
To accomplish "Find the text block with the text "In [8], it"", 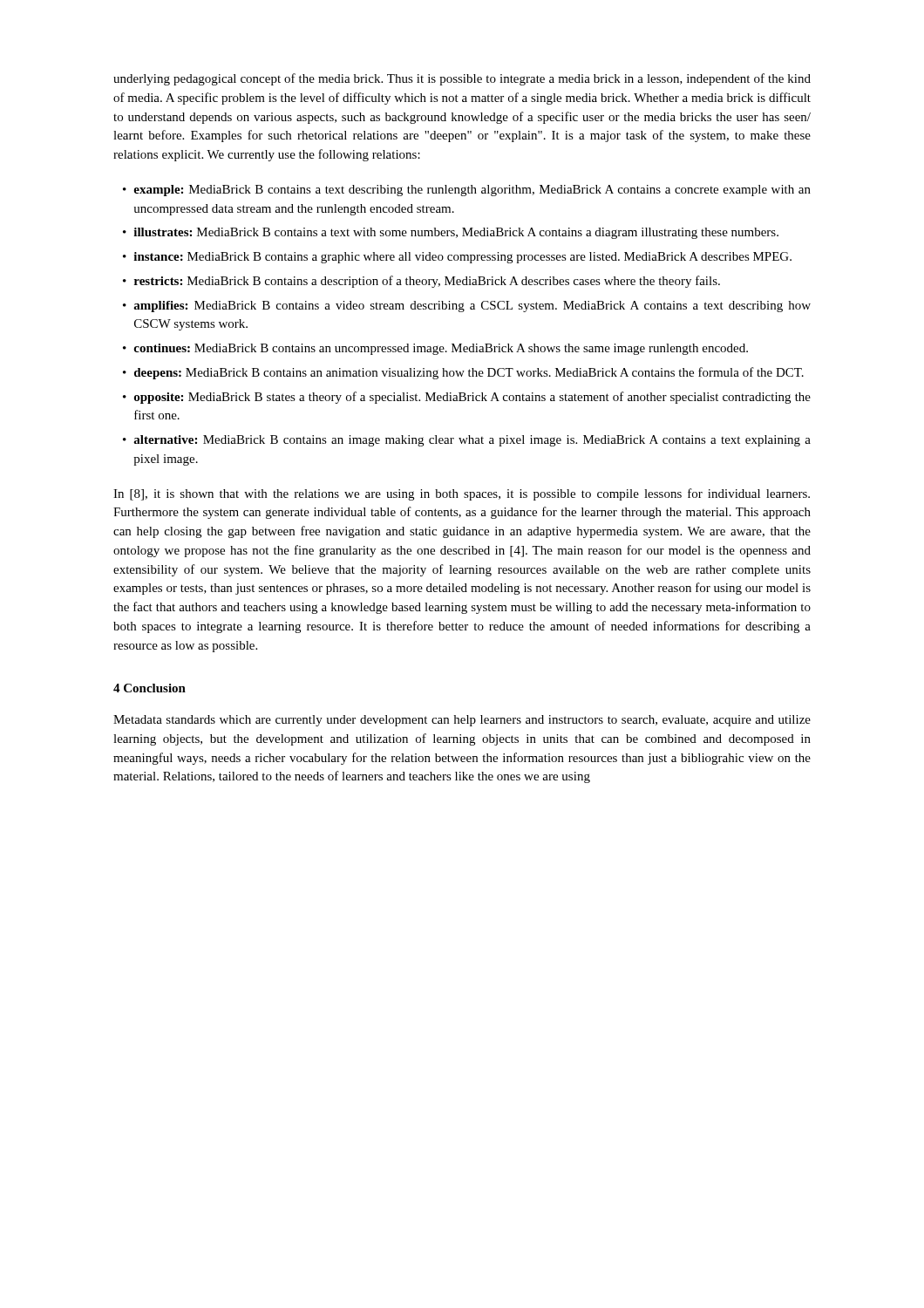I will point(462,569).
